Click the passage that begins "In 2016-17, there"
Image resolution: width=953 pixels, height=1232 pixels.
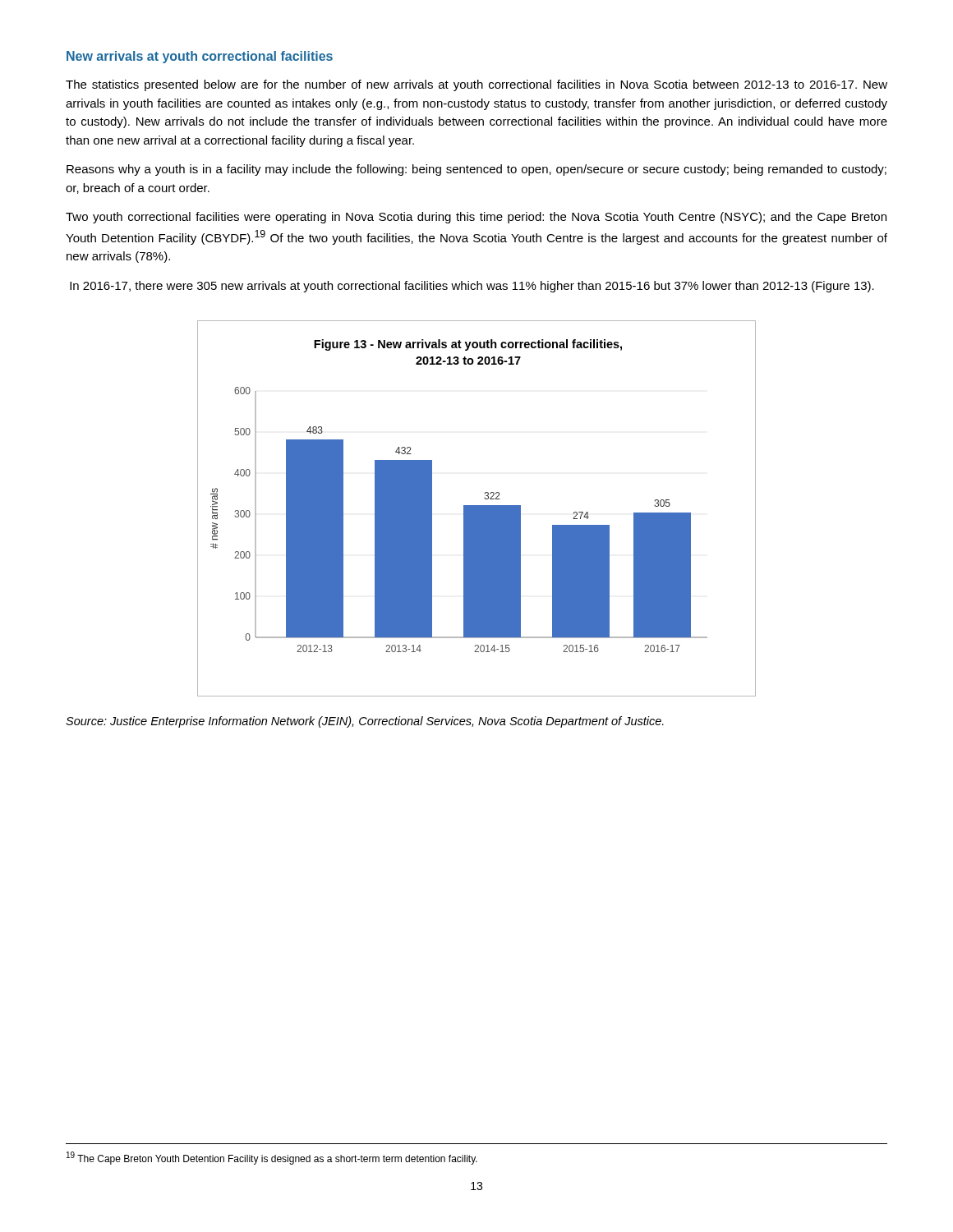coord(470,285)
